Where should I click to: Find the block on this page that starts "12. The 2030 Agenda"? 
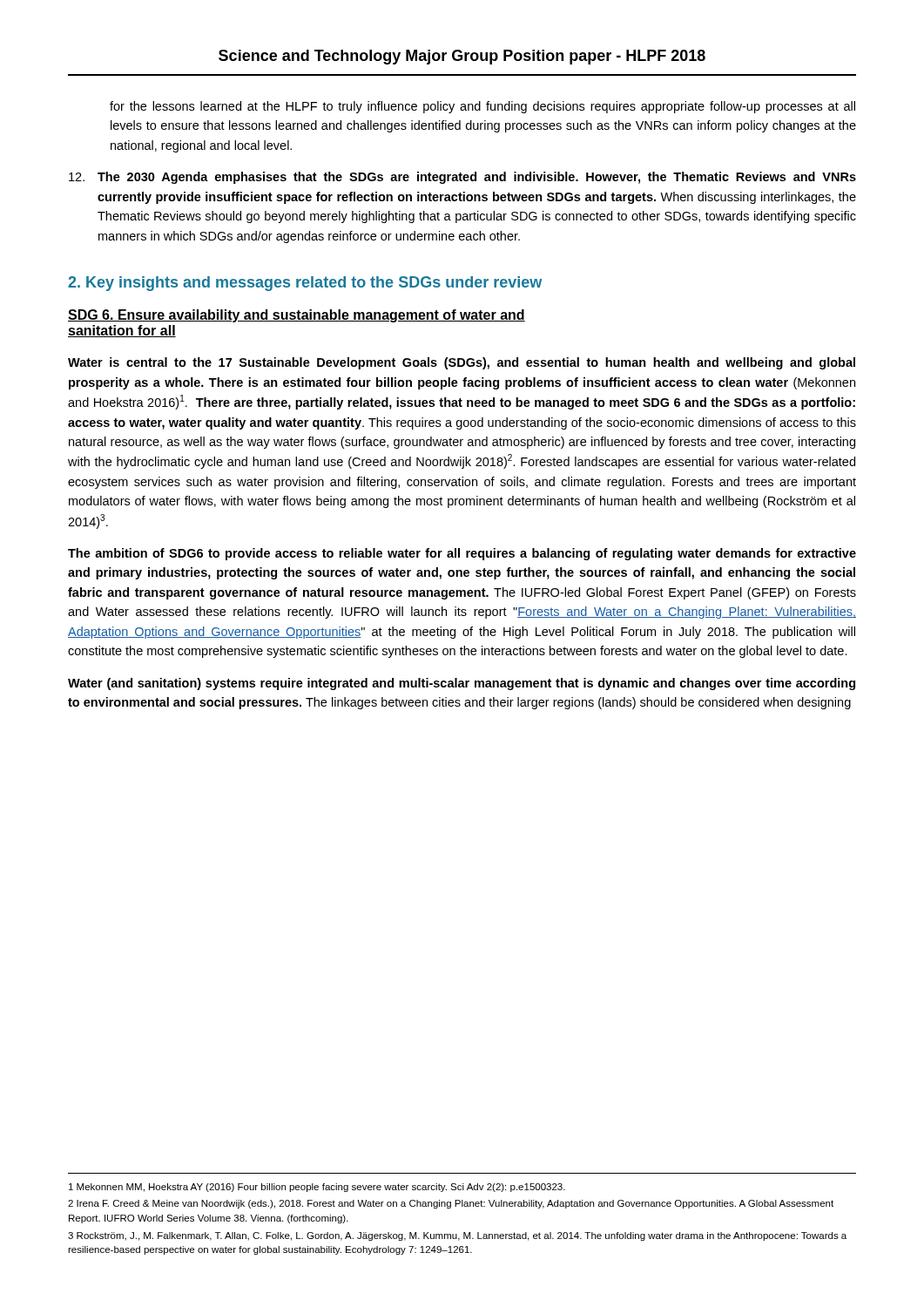pyautogui.click(x=462, y=207)
